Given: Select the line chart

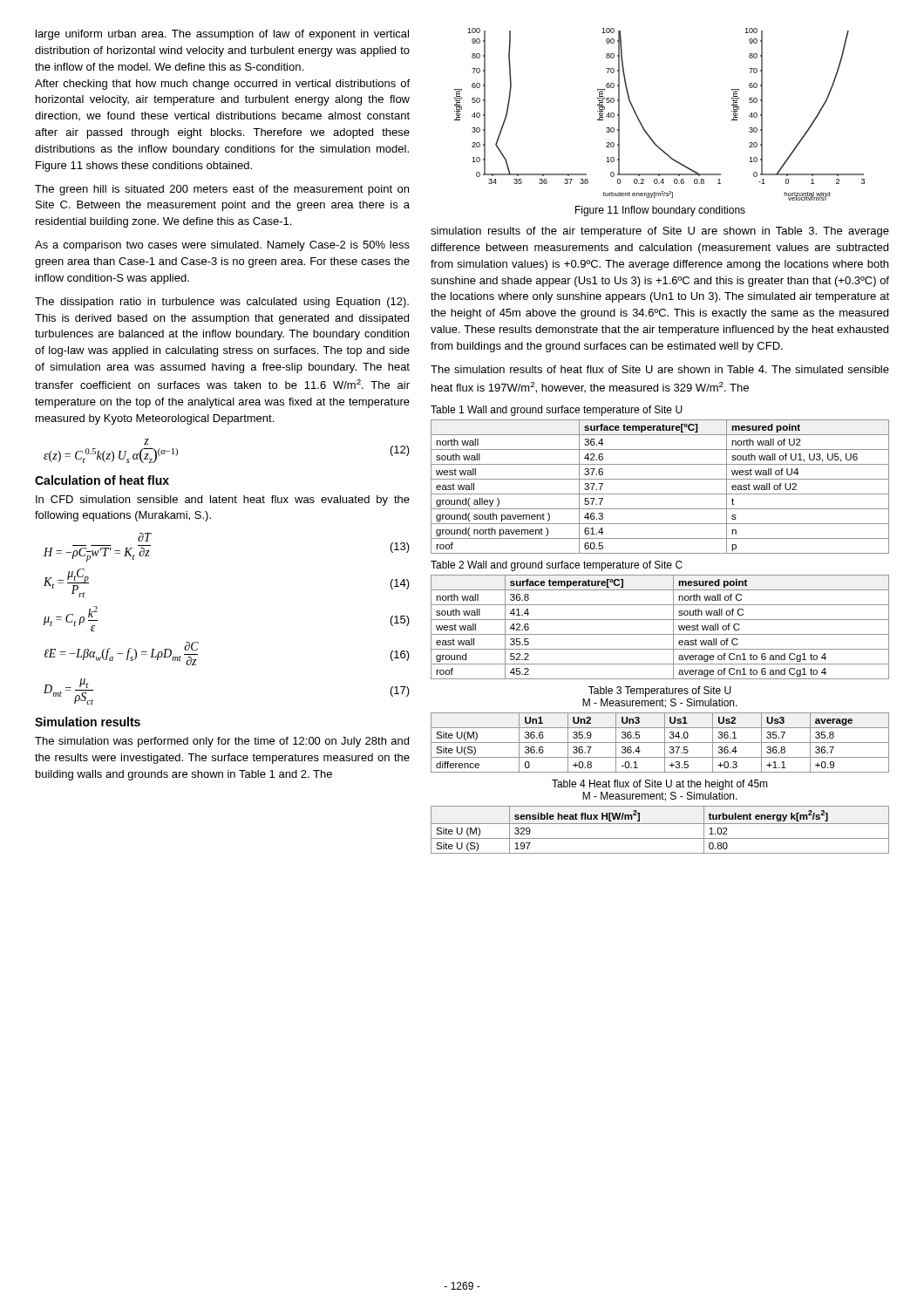Looking at the screenshot, I should (x=660, y=113).
